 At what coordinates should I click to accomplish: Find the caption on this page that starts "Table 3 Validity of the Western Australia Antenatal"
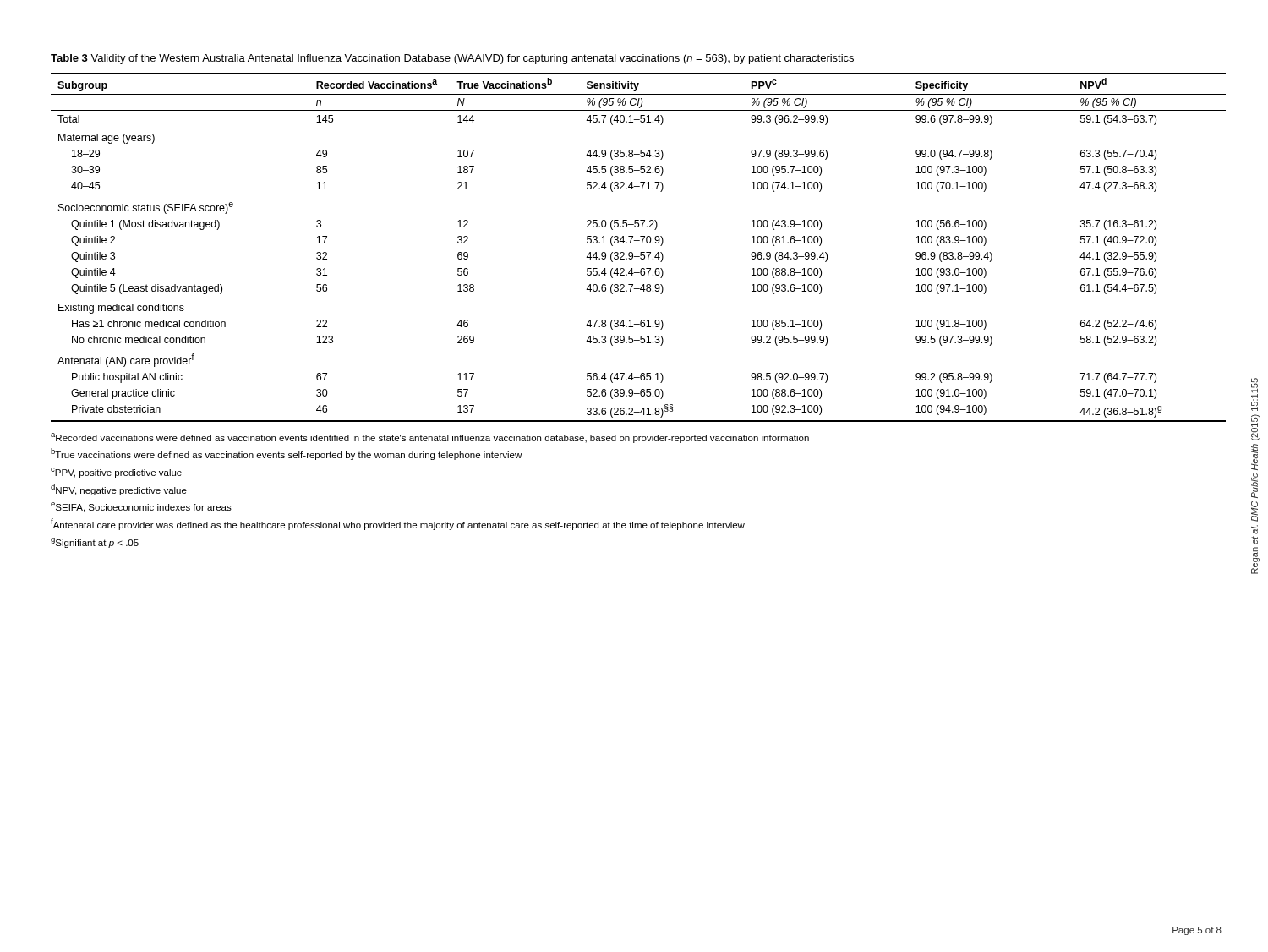click(452, 58)
